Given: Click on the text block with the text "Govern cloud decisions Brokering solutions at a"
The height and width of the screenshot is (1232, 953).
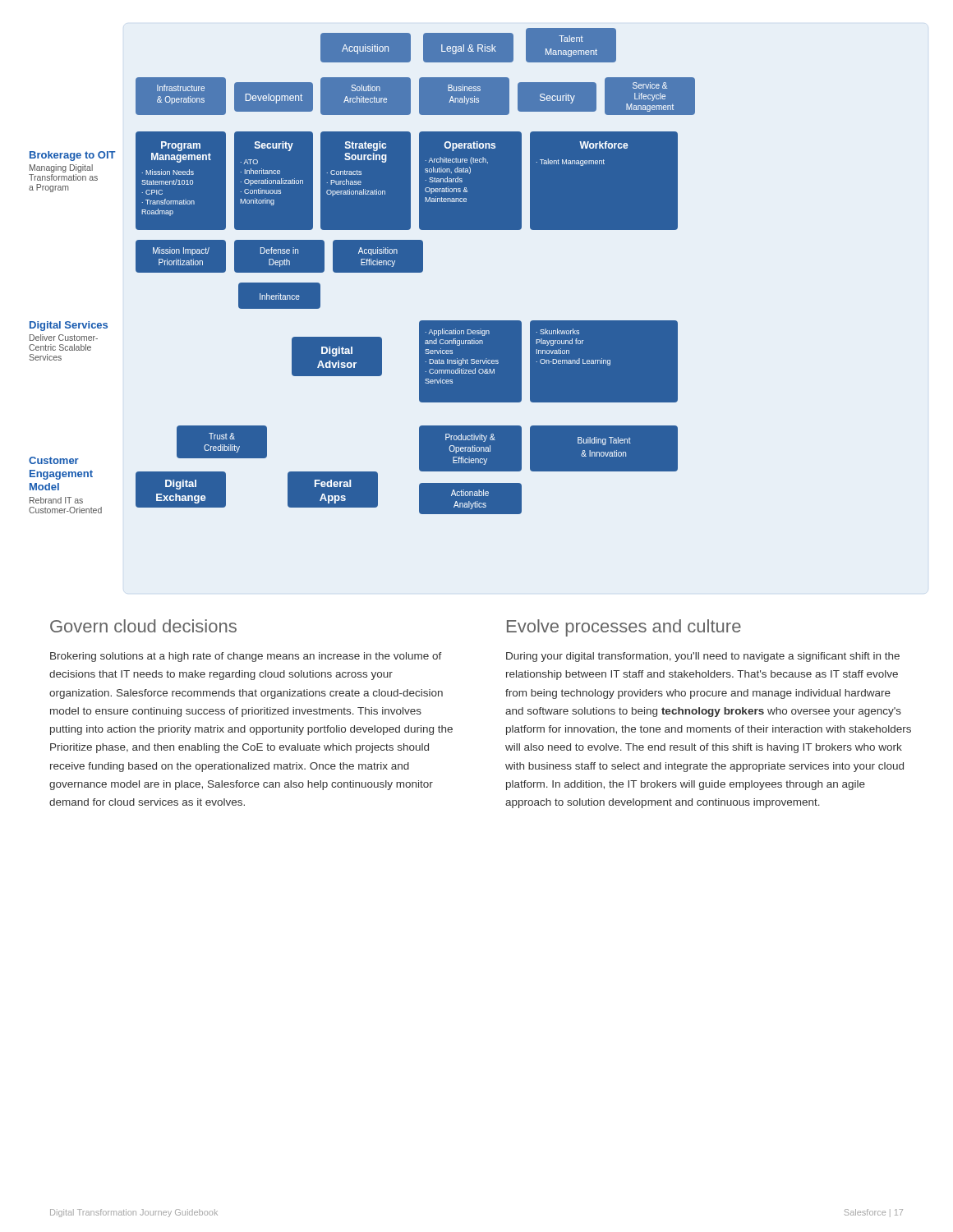Looking at the screenshot, I should tap(139, 628).
